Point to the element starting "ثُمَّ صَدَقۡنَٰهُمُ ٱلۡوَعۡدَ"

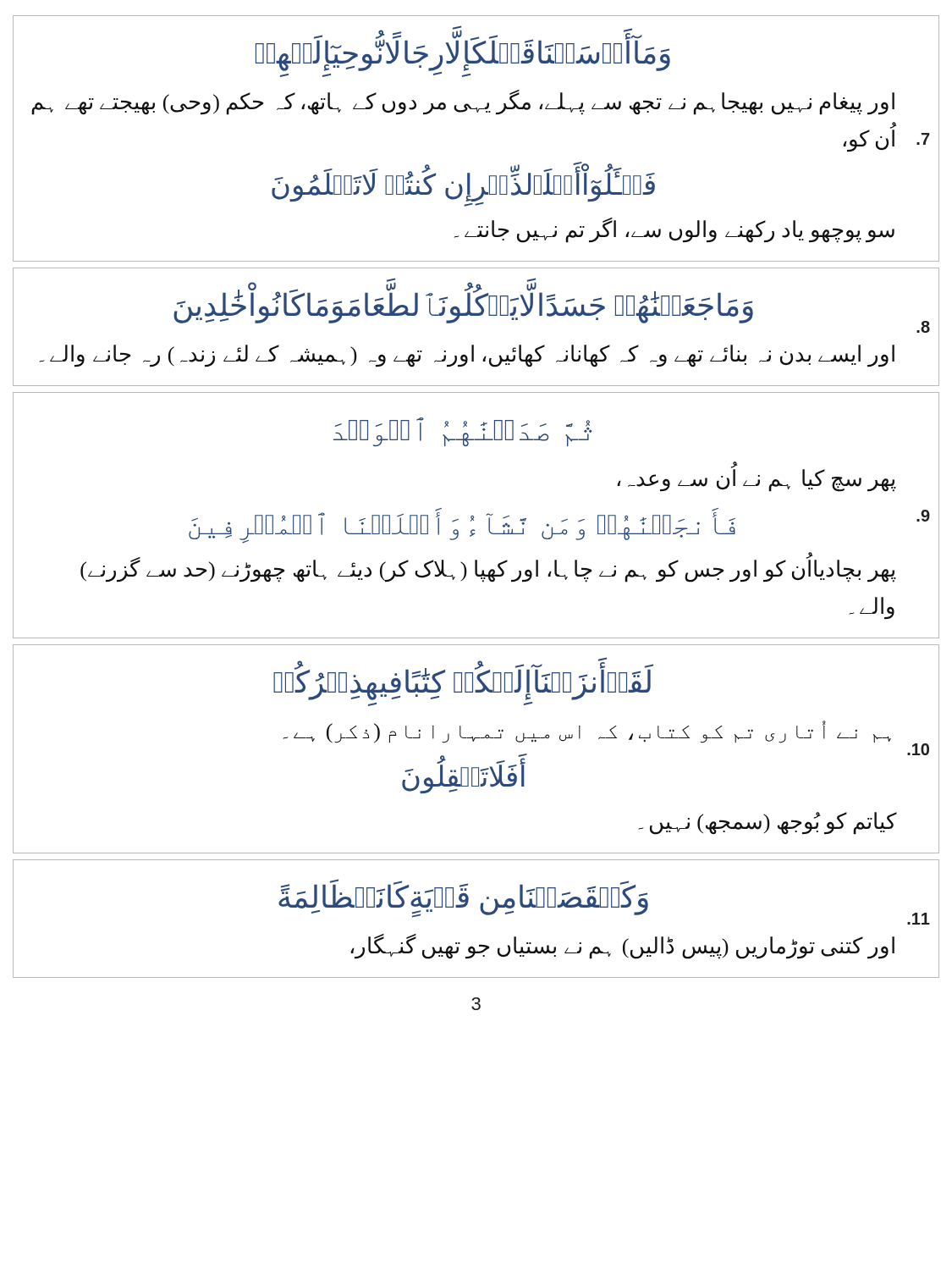[463, 430]
